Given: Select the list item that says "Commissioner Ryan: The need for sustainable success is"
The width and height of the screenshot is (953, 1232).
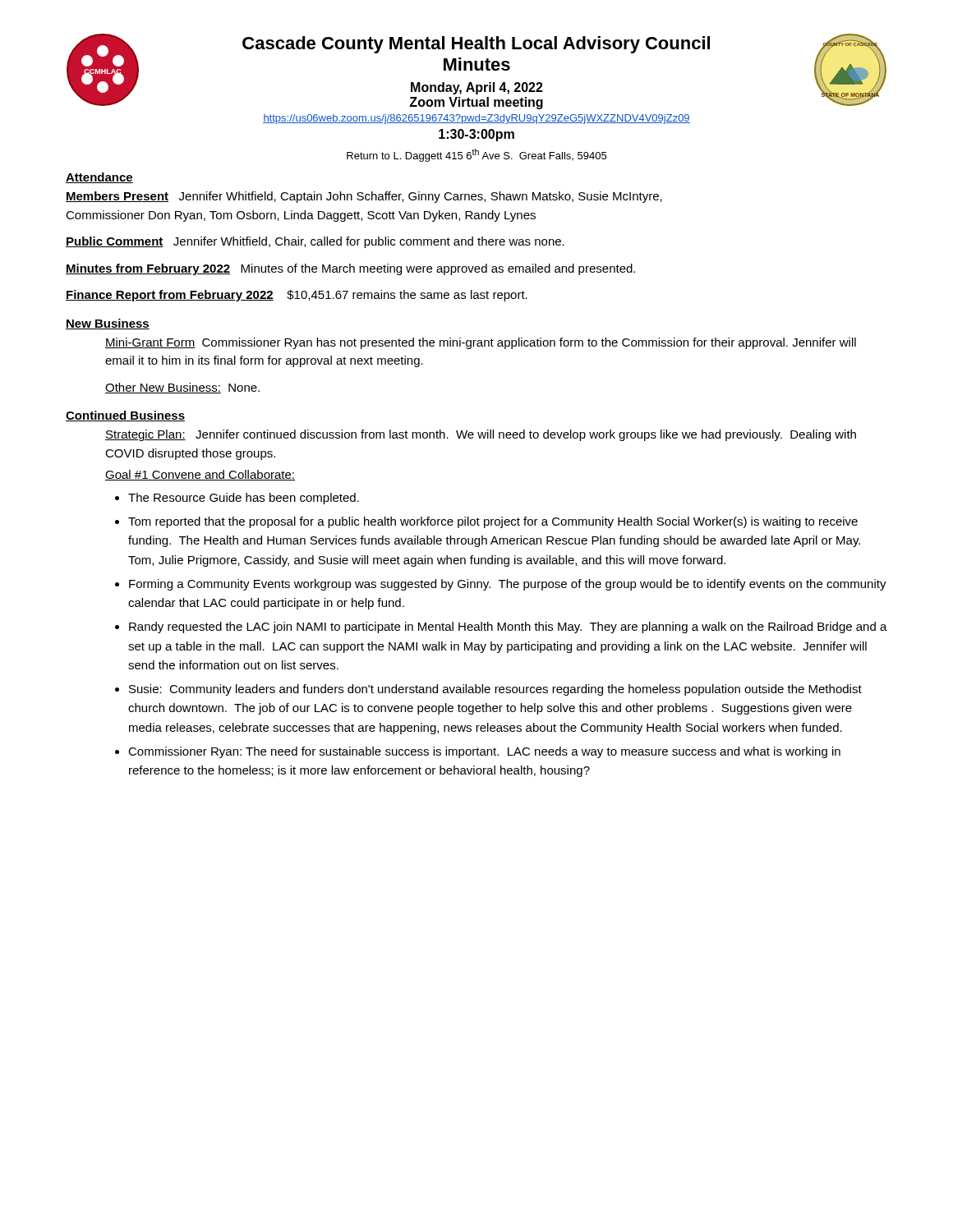Looking at the screenshot, I should click(x=485, y=761).
